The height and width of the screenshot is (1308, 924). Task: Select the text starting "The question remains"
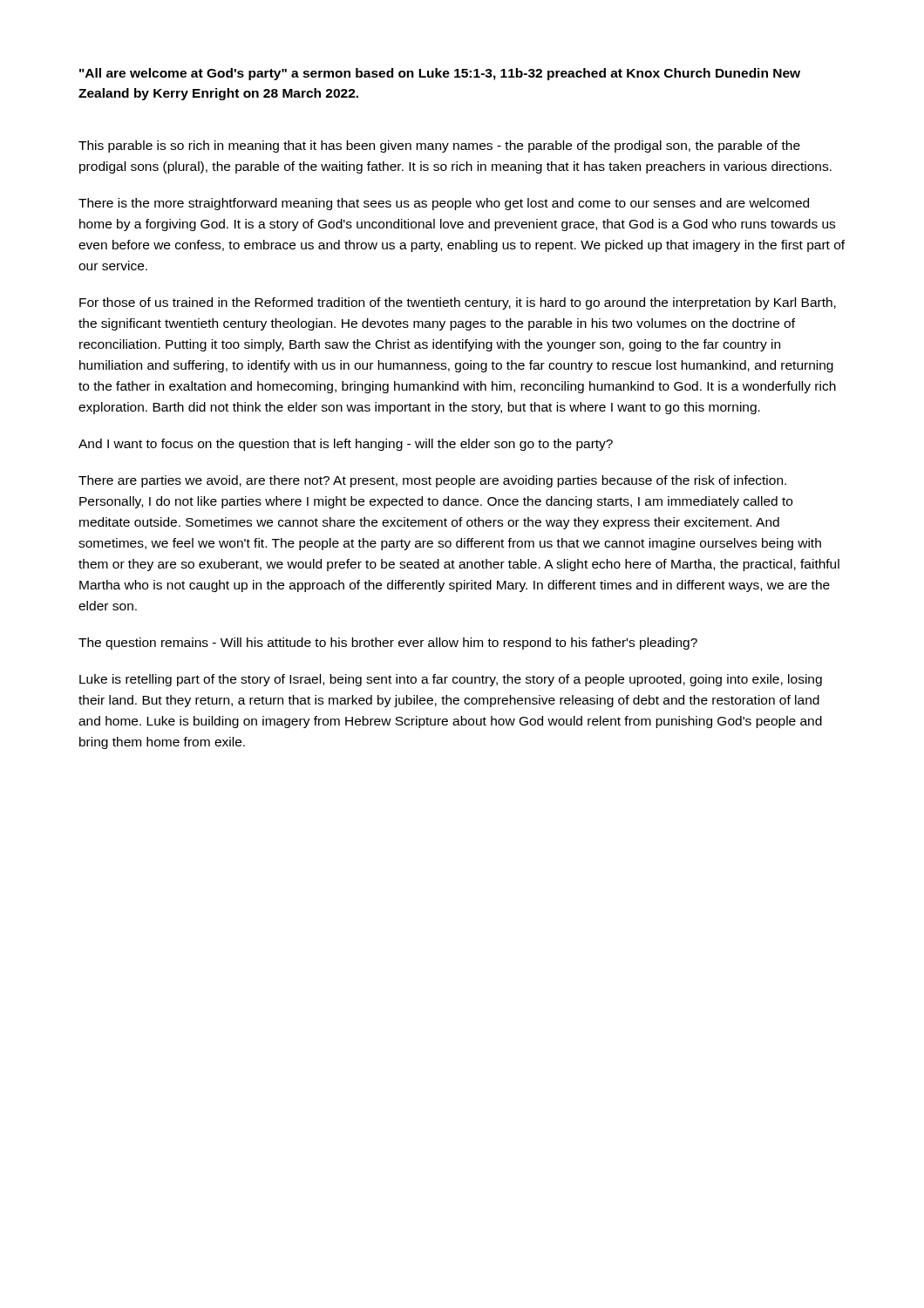point(388,642)
